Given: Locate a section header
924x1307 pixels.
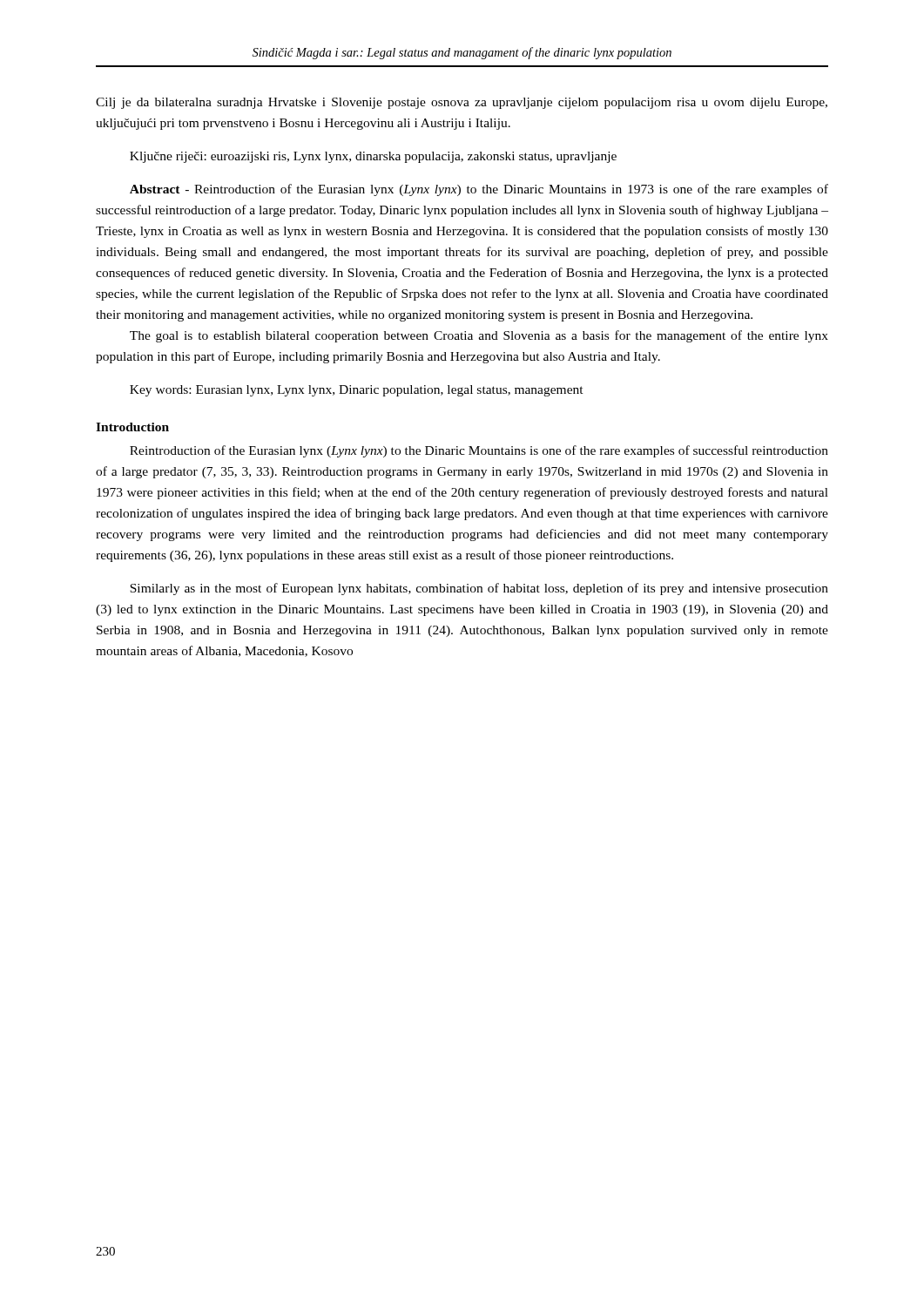Looking at the screenshot, I should point(132,427).
